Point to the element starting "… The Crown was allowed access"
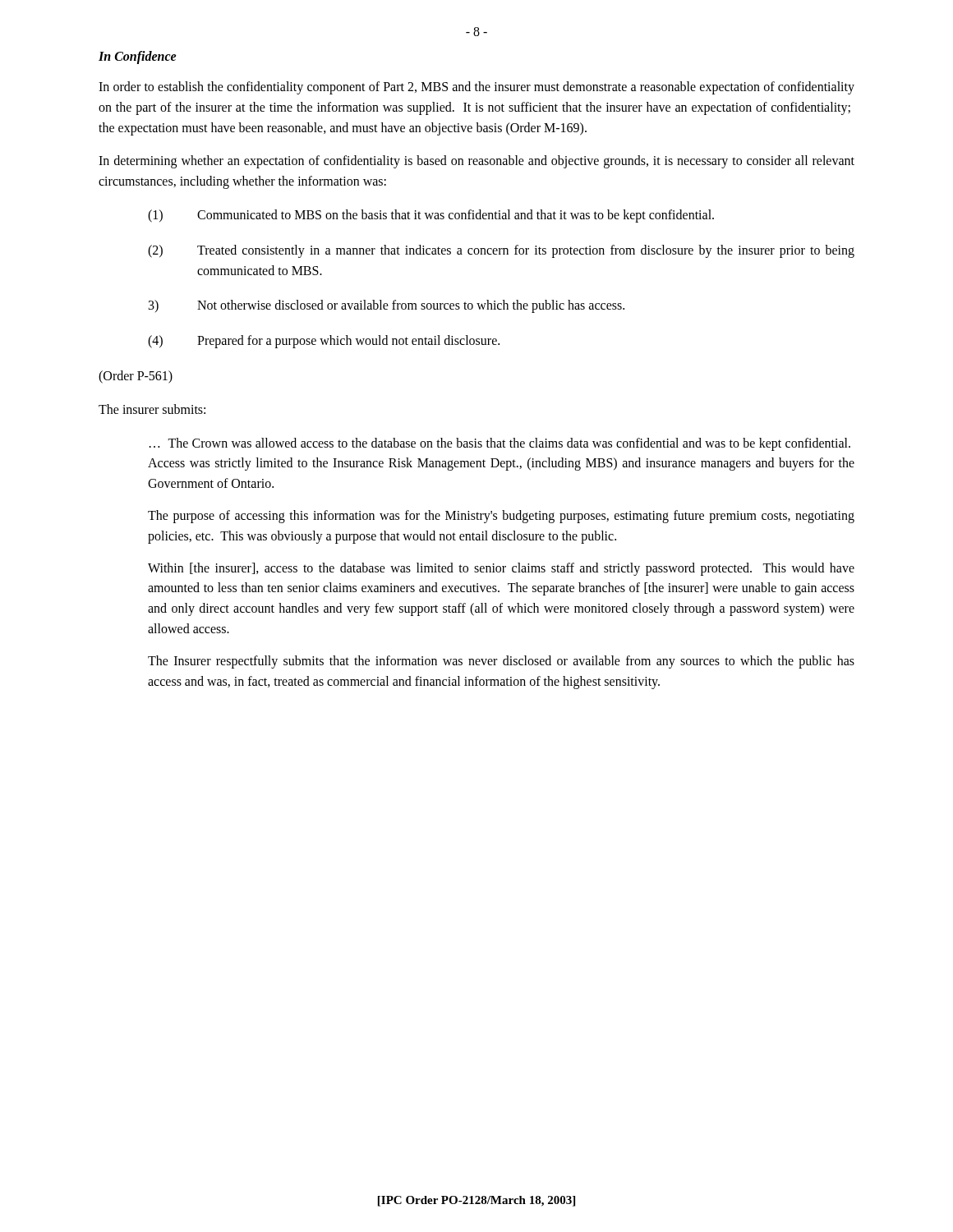953x1232 pixels. [x=501, y=463]
